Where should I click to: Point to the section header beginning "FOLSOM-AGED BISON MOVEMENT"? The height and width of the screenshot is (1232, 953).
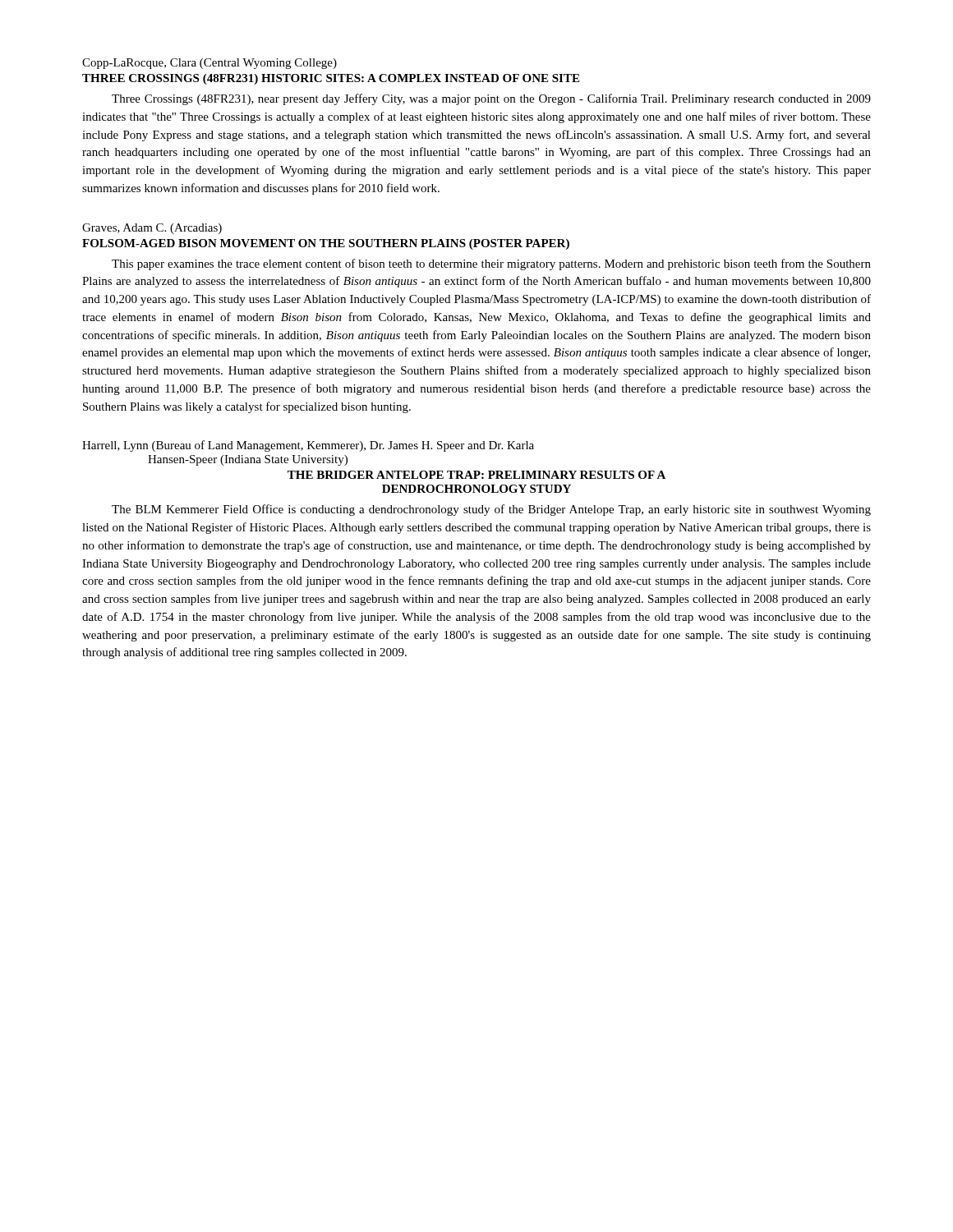326,243
